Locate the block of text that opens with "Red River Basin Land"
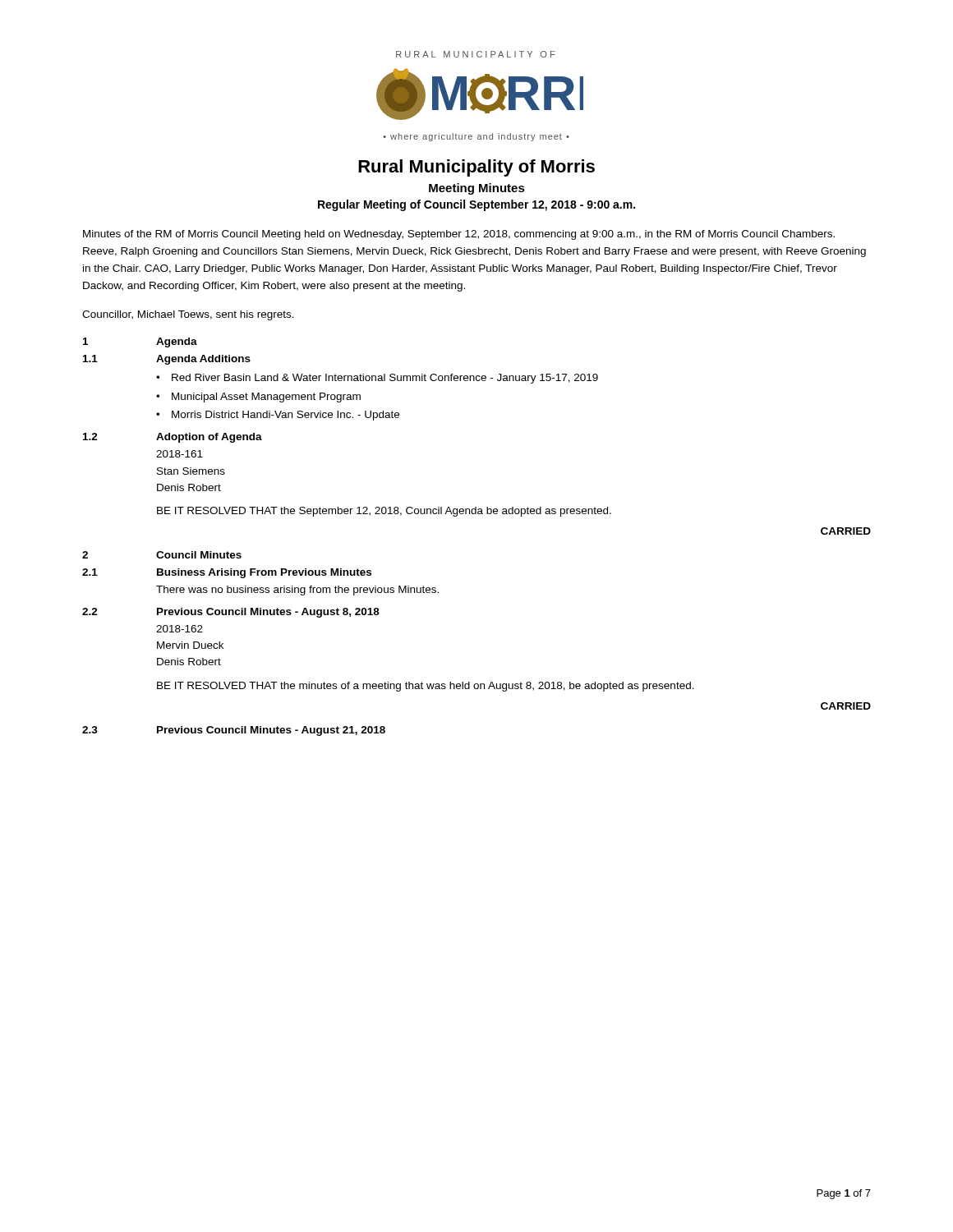This screenshot has height=1232, width=953. click(x=385, y=377)
